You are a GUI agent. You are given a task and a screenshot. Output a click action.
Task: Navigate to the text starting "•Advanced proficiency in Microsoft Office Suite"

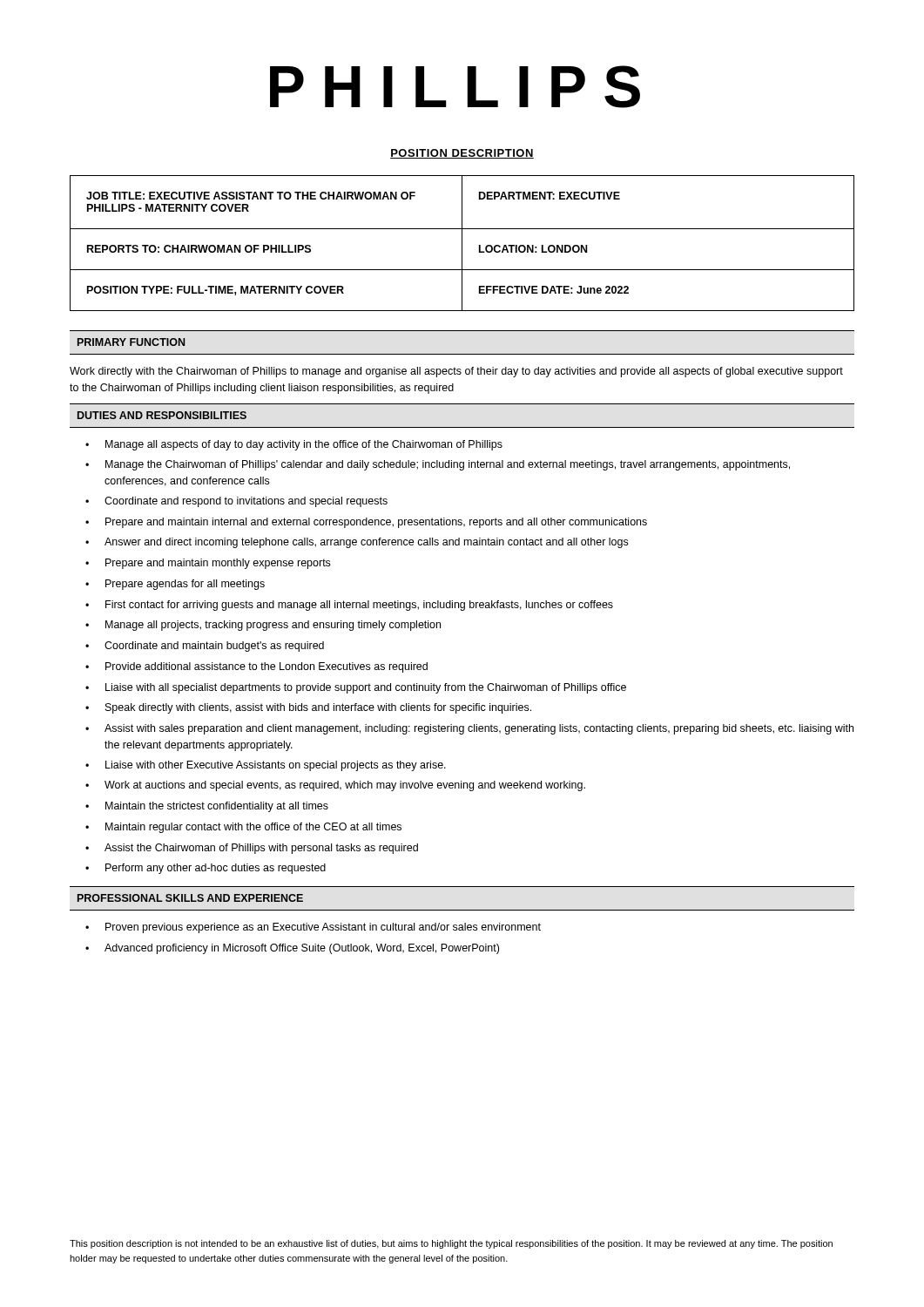(462, 949)
